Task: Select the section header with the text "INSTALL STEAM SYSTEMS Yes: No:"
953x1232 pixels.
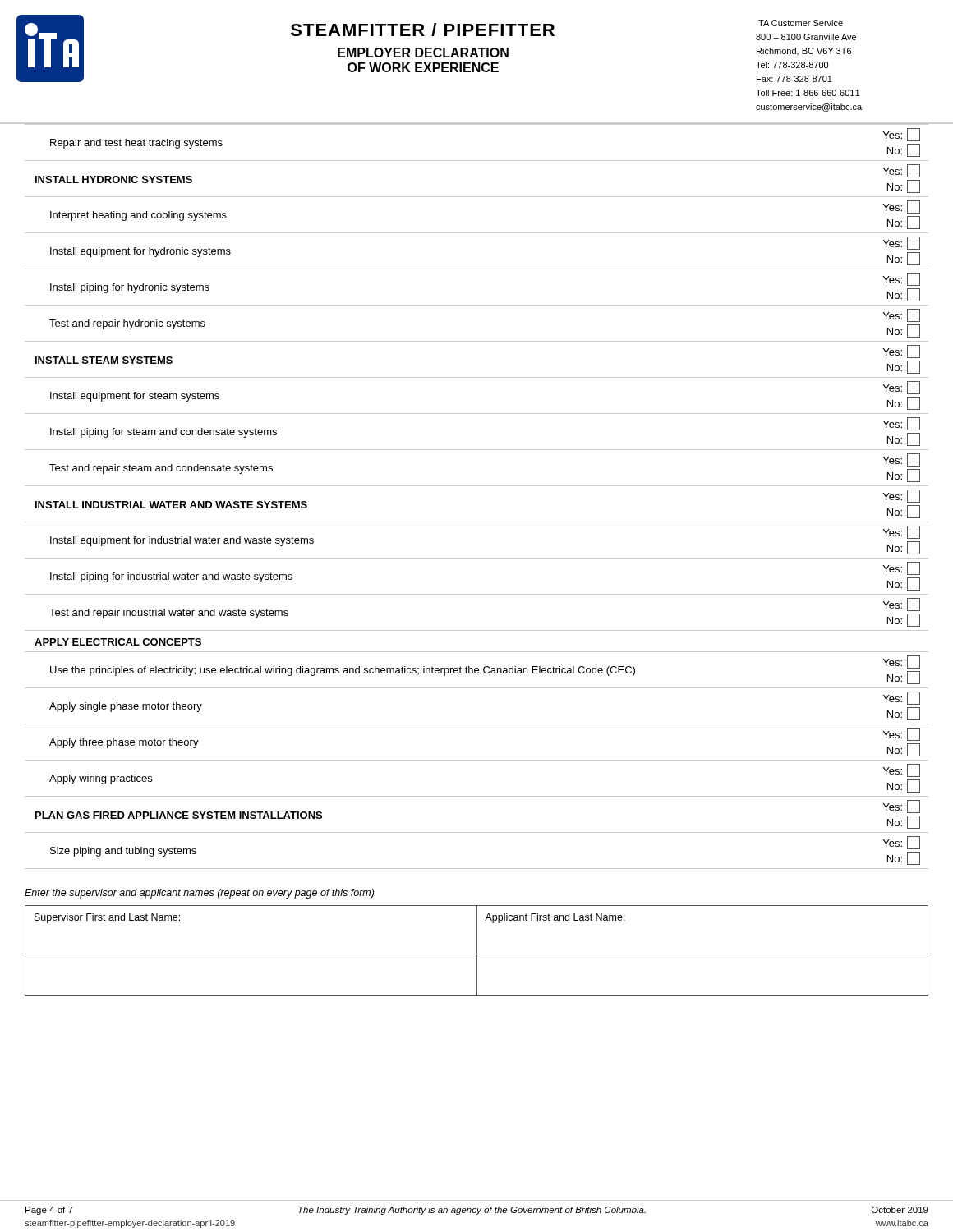Action: pos(476,360)
